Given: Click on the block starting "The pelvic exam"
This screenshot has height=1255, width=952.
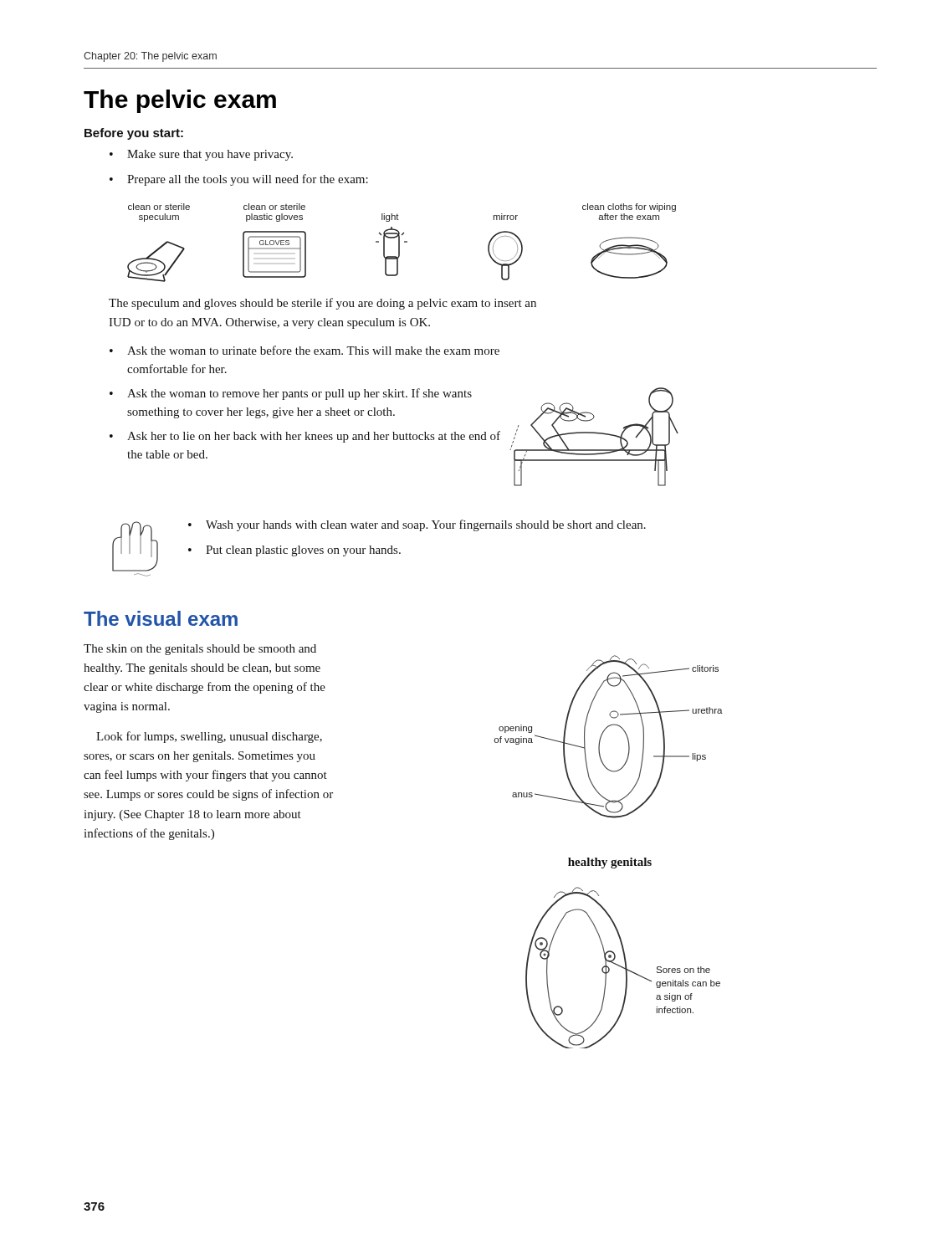Looking at the screenshot, I should (x=181, y=99).
